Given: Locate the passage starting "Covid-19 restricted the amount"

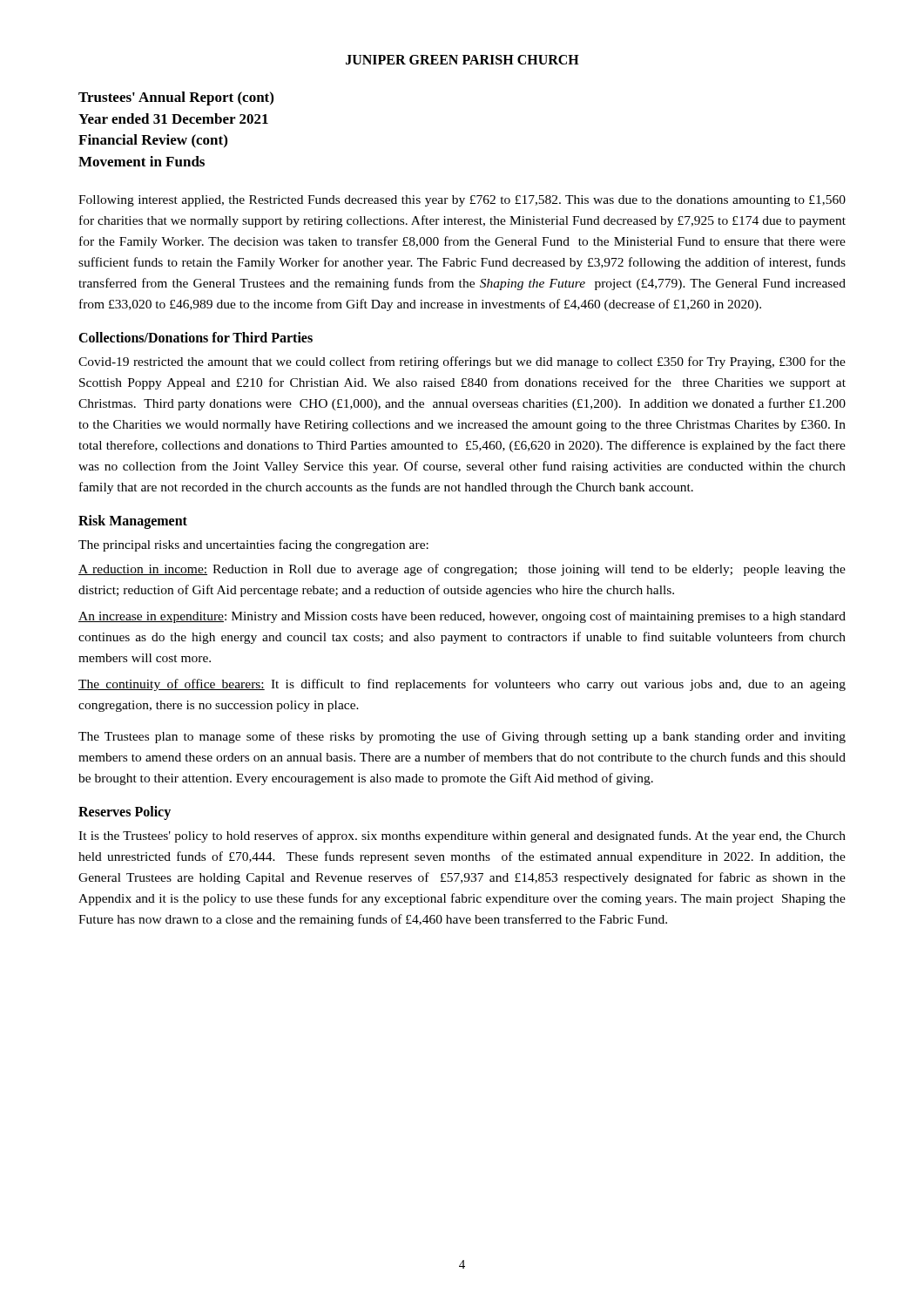Looking at the screenshot, I should 462,424.
